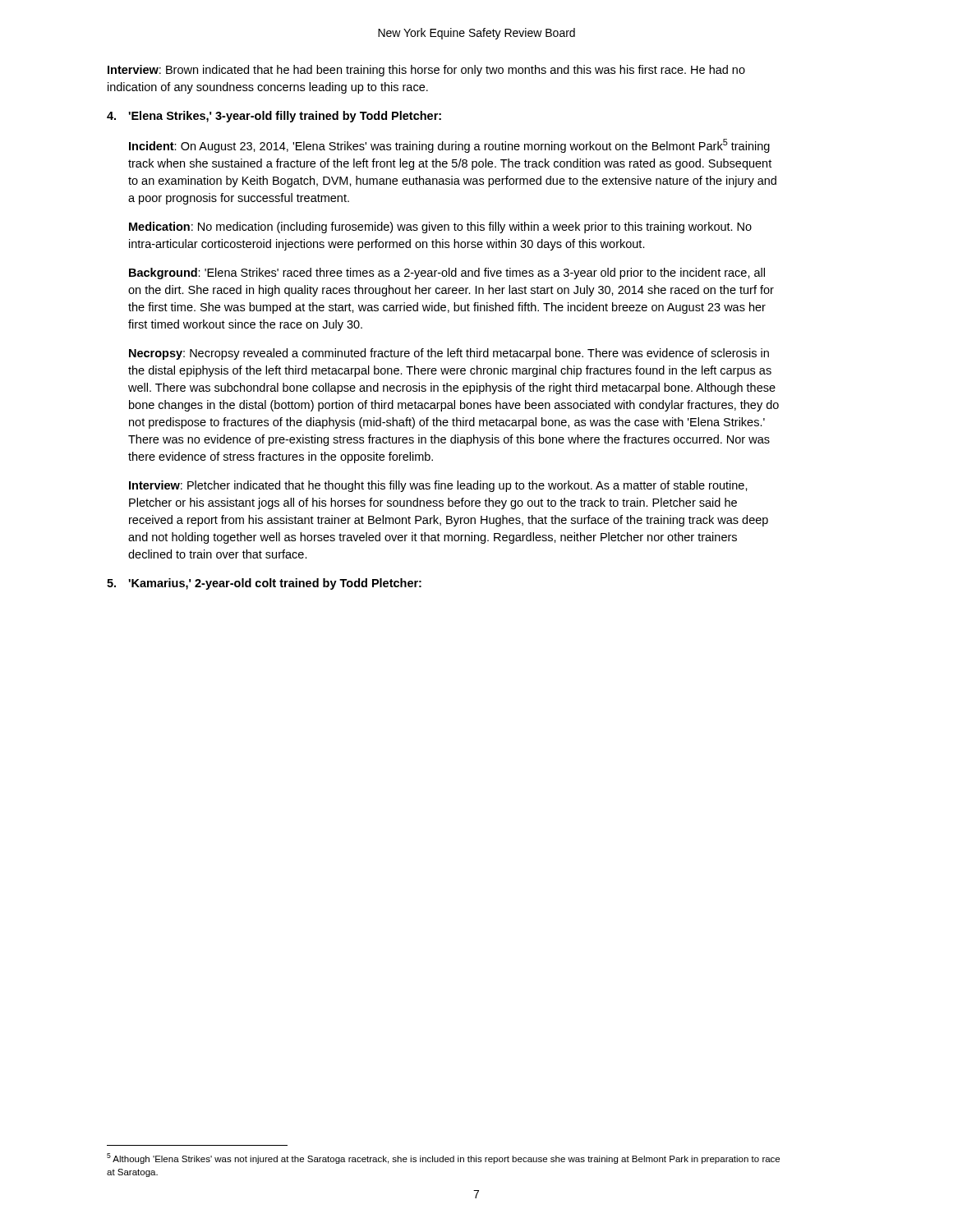Find the text starting "Background: 'Elena Strikes' raced three"
This screenshot has width=953, height=1232.
pyautogui.click(x=451, y=299)
